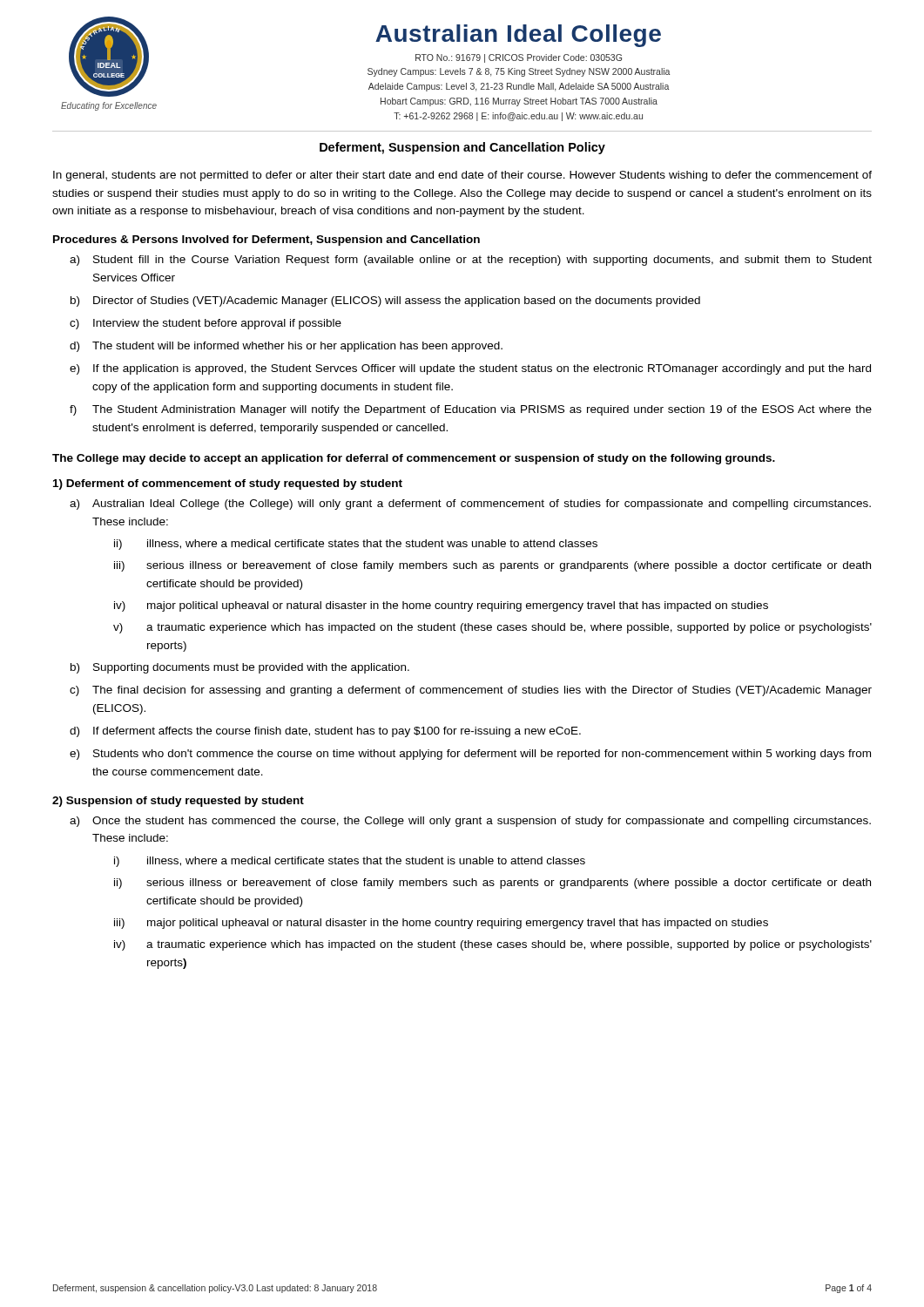Locate the list item with the text "i) illness, where"
This screenshot has width=924, height=1307.
(x=492, y=862)
